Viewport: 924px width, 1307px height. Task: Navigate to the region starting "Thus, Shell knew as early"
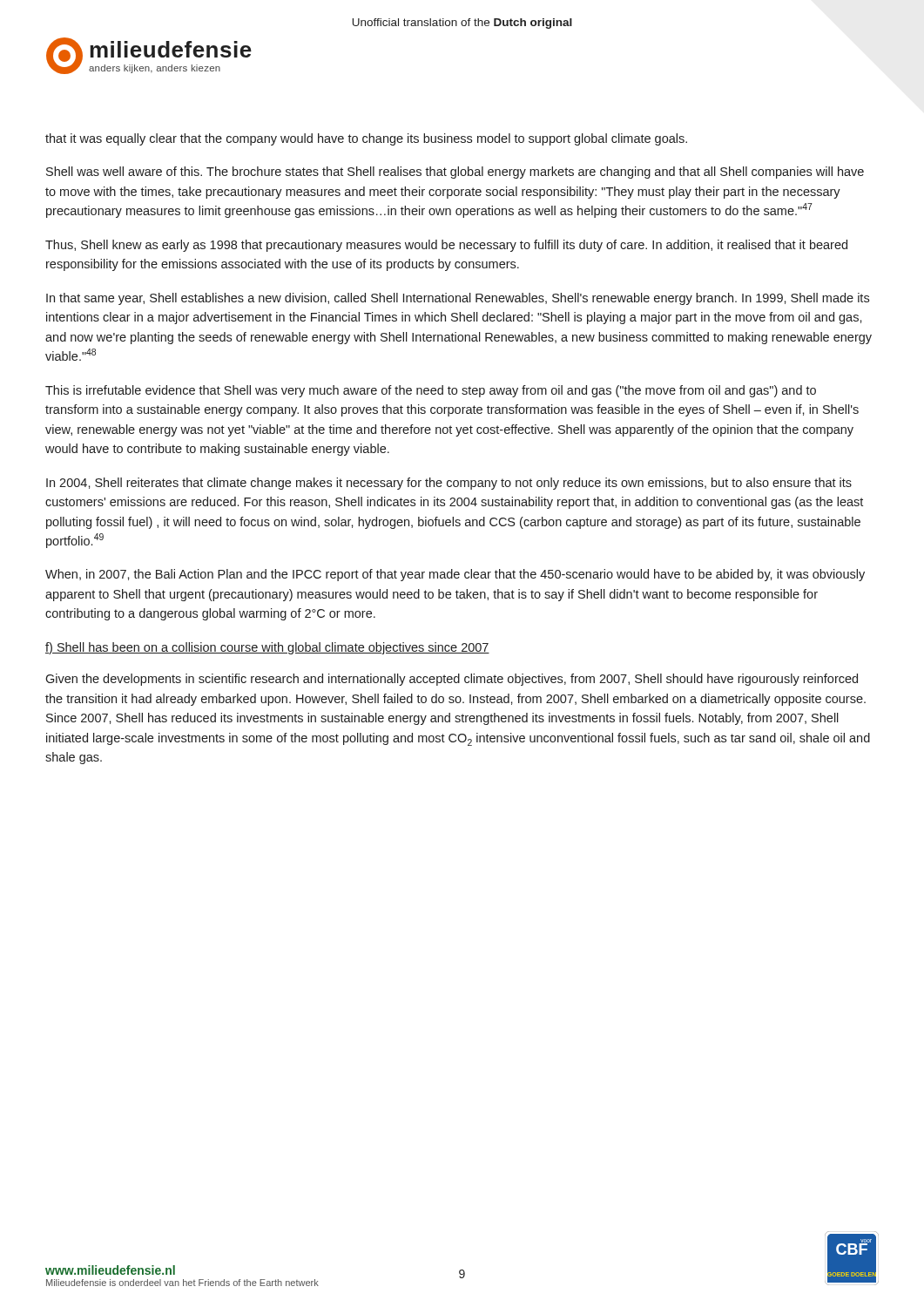coord(447,255)
